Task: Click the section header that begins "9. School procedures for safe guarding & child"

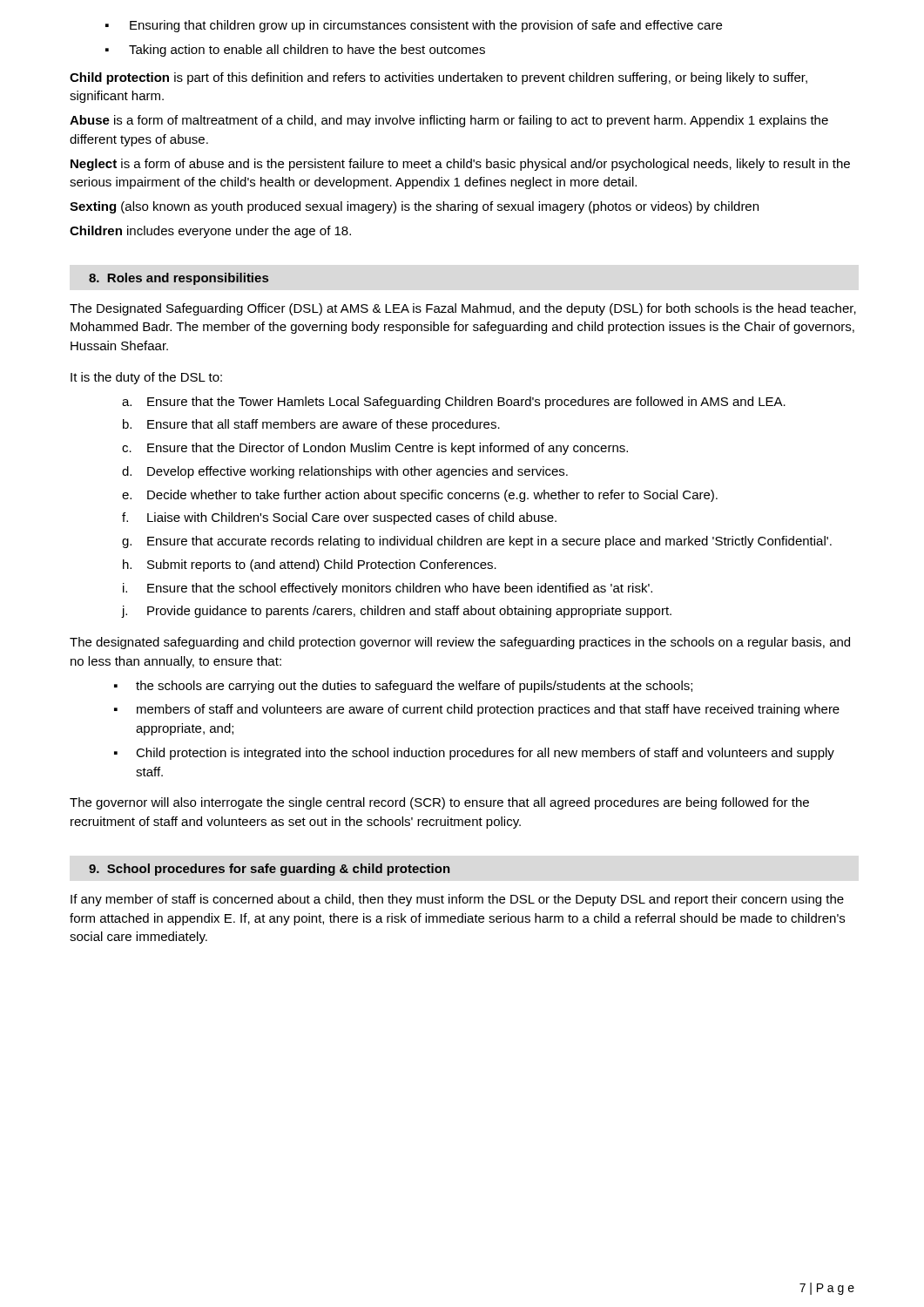Action: pos(270,868)
